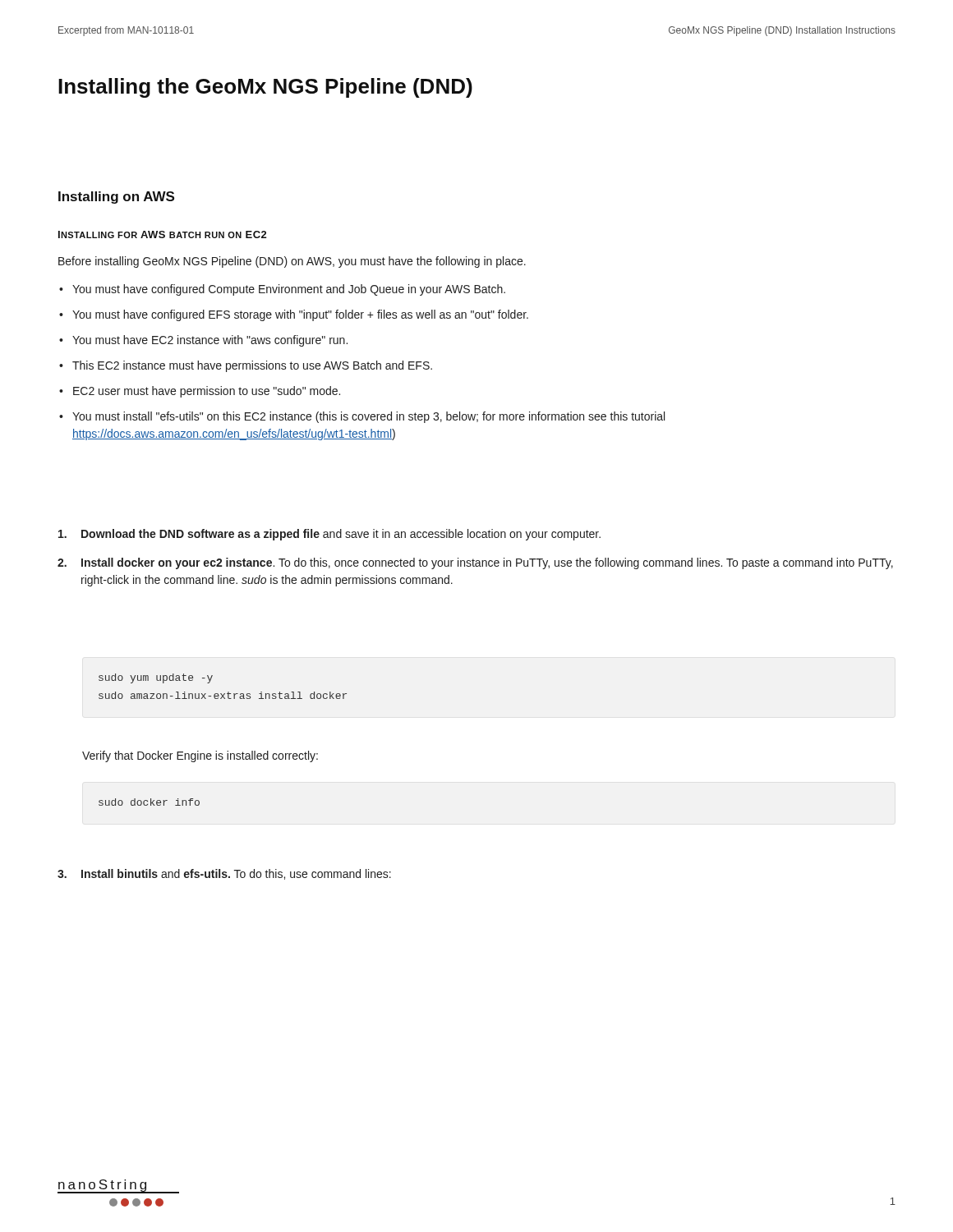This screenshot has height=1232, width=953.
Task: Click on the element starting "You must have EC2 instance with "aws"
Action: [x=210, y=340]
